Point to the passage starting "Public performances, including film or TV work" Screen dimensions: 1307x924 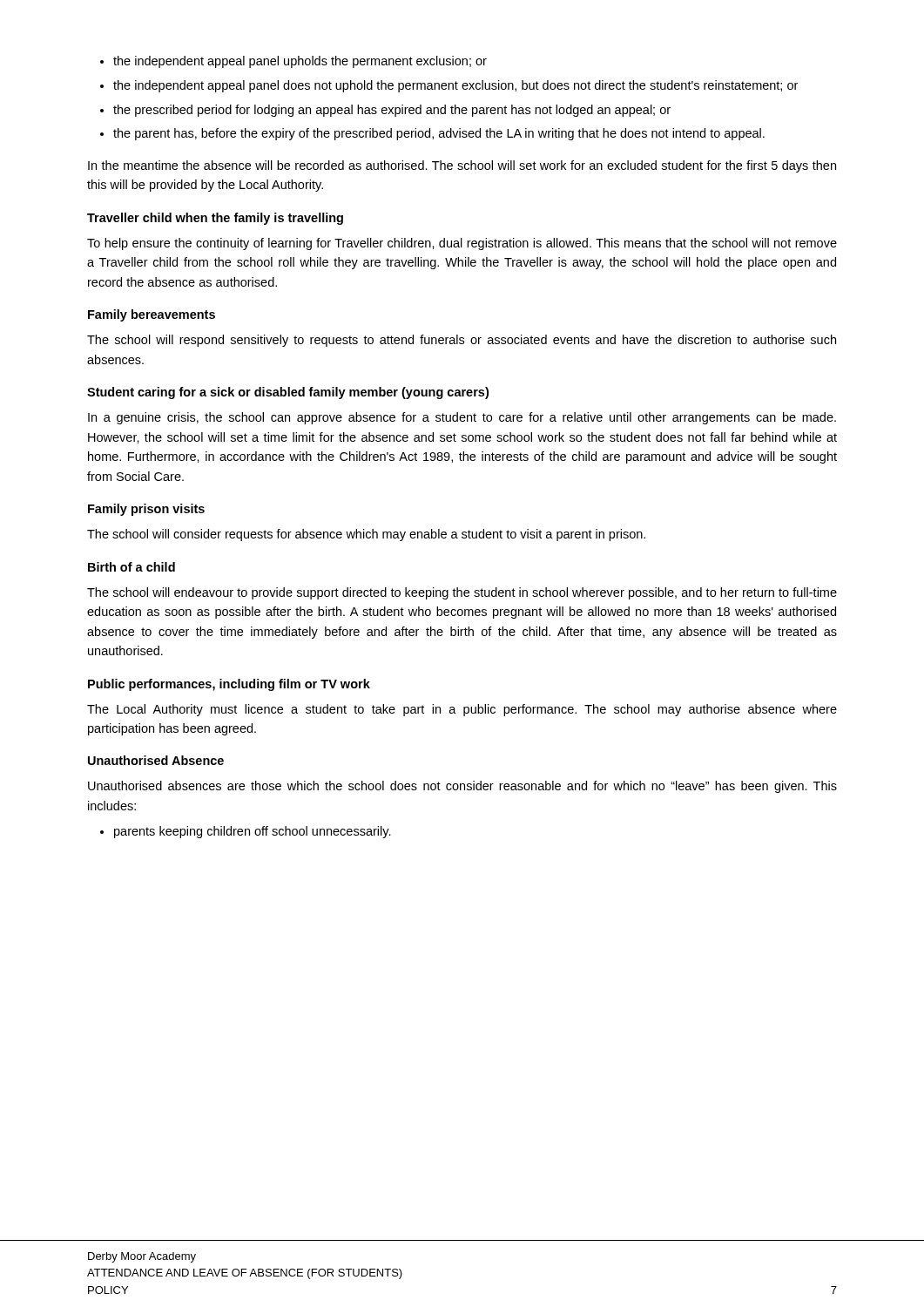point(229,684)
